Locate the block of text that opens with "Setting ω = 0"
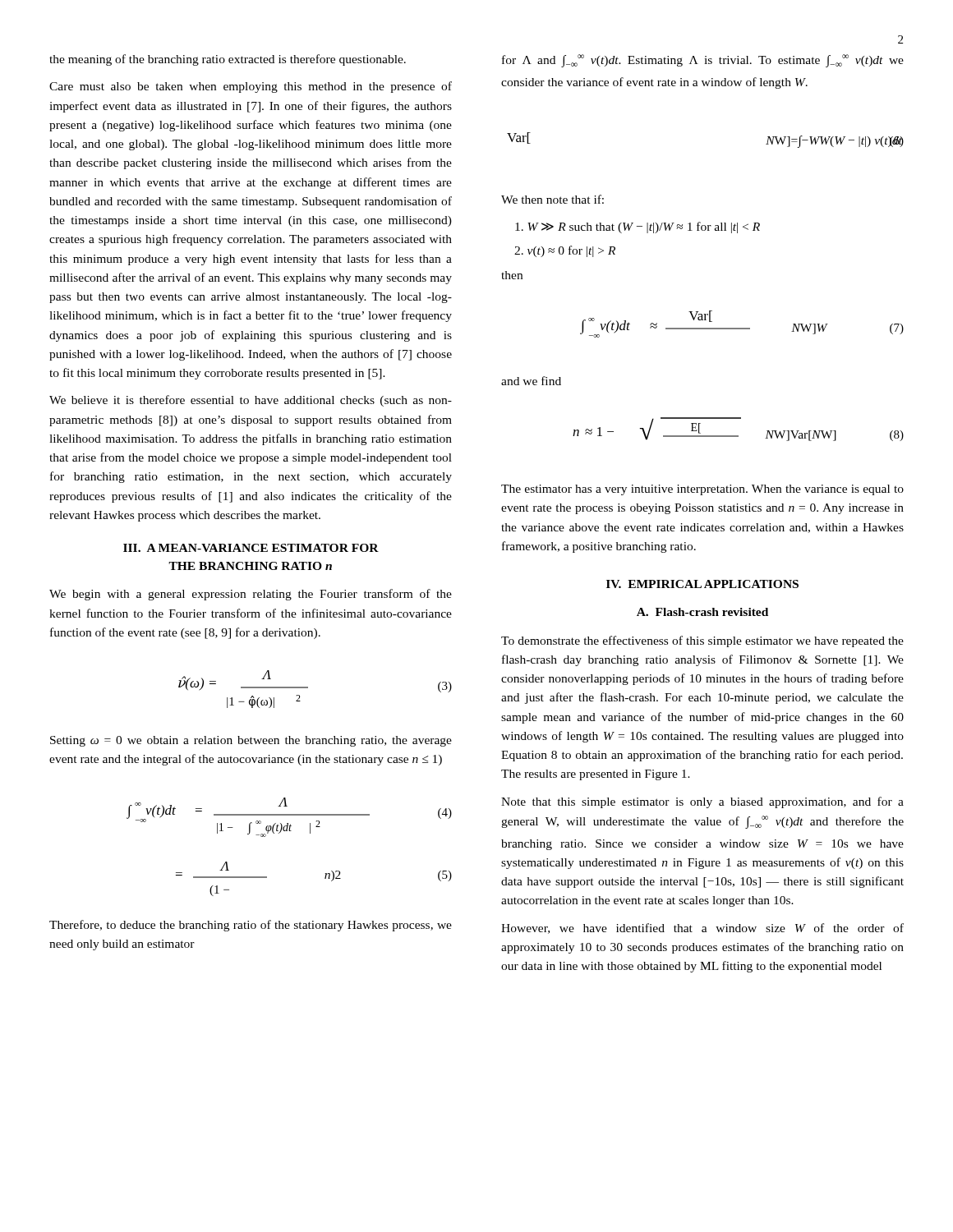The width and height of the screenshot is (953, 1232). 251,749
